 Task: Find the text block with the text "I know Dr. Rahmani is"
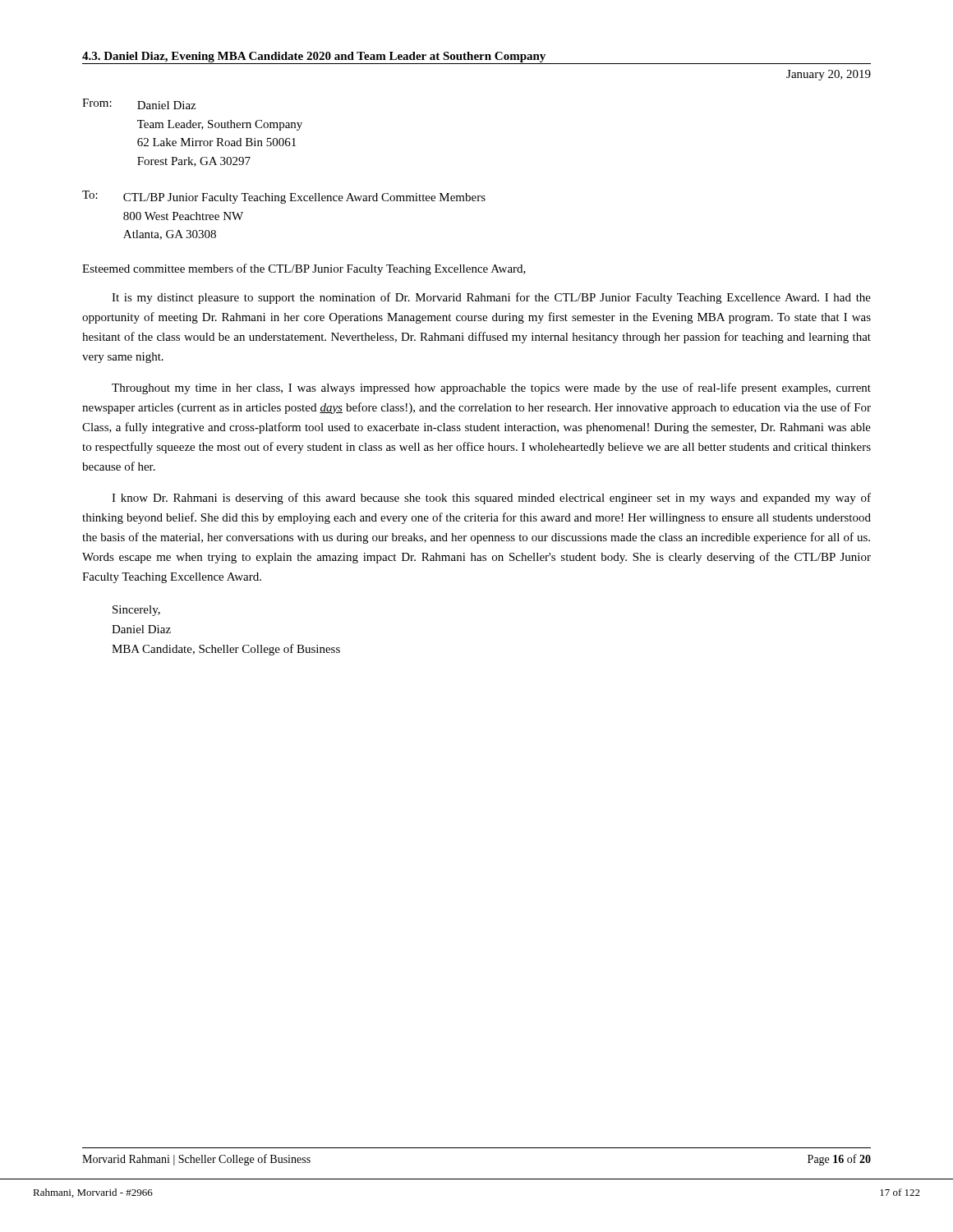pyautogui.click(x=476, y=537)
